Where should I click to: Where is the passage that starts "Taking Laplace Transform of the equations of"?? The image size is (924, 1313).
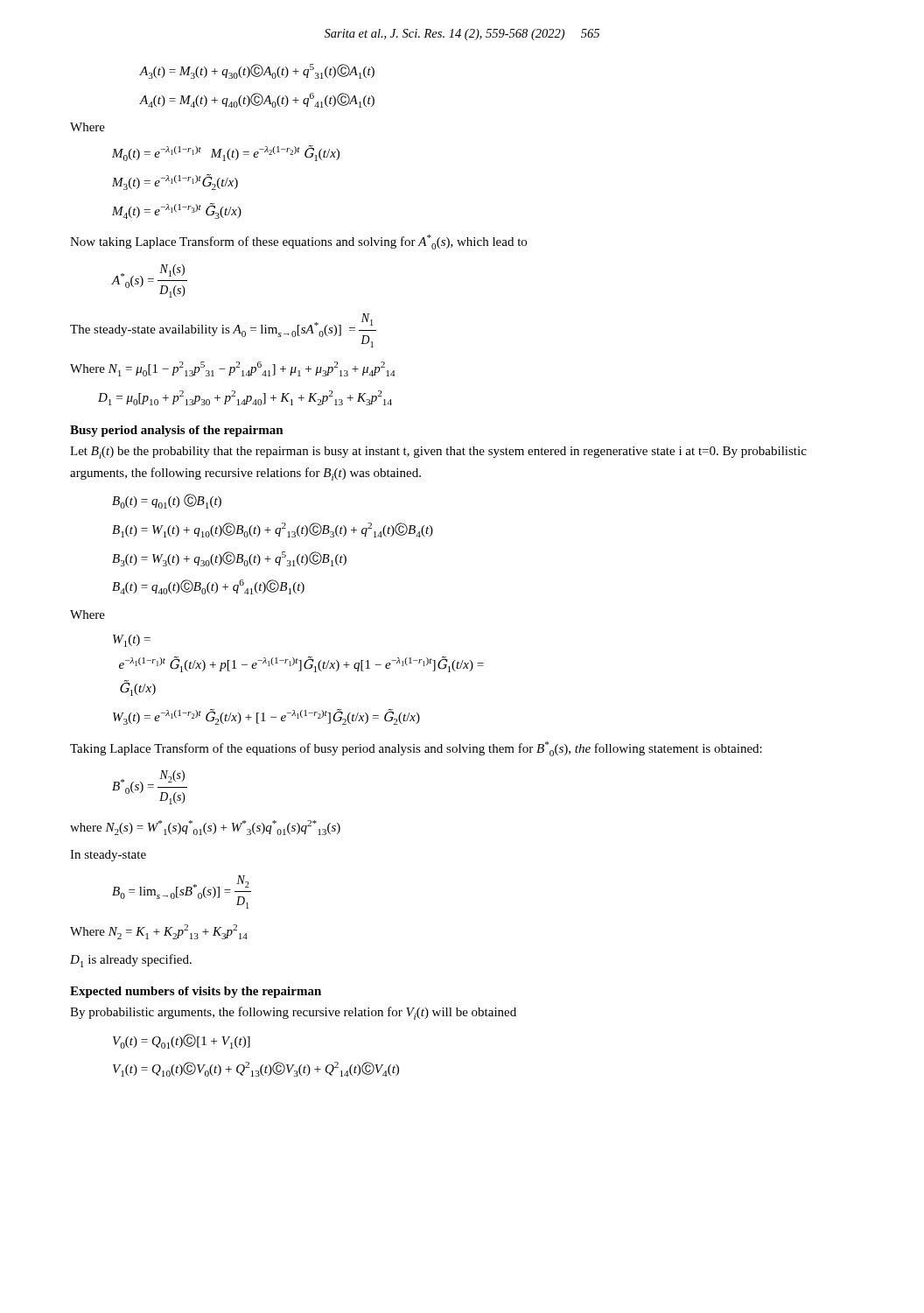416,748
